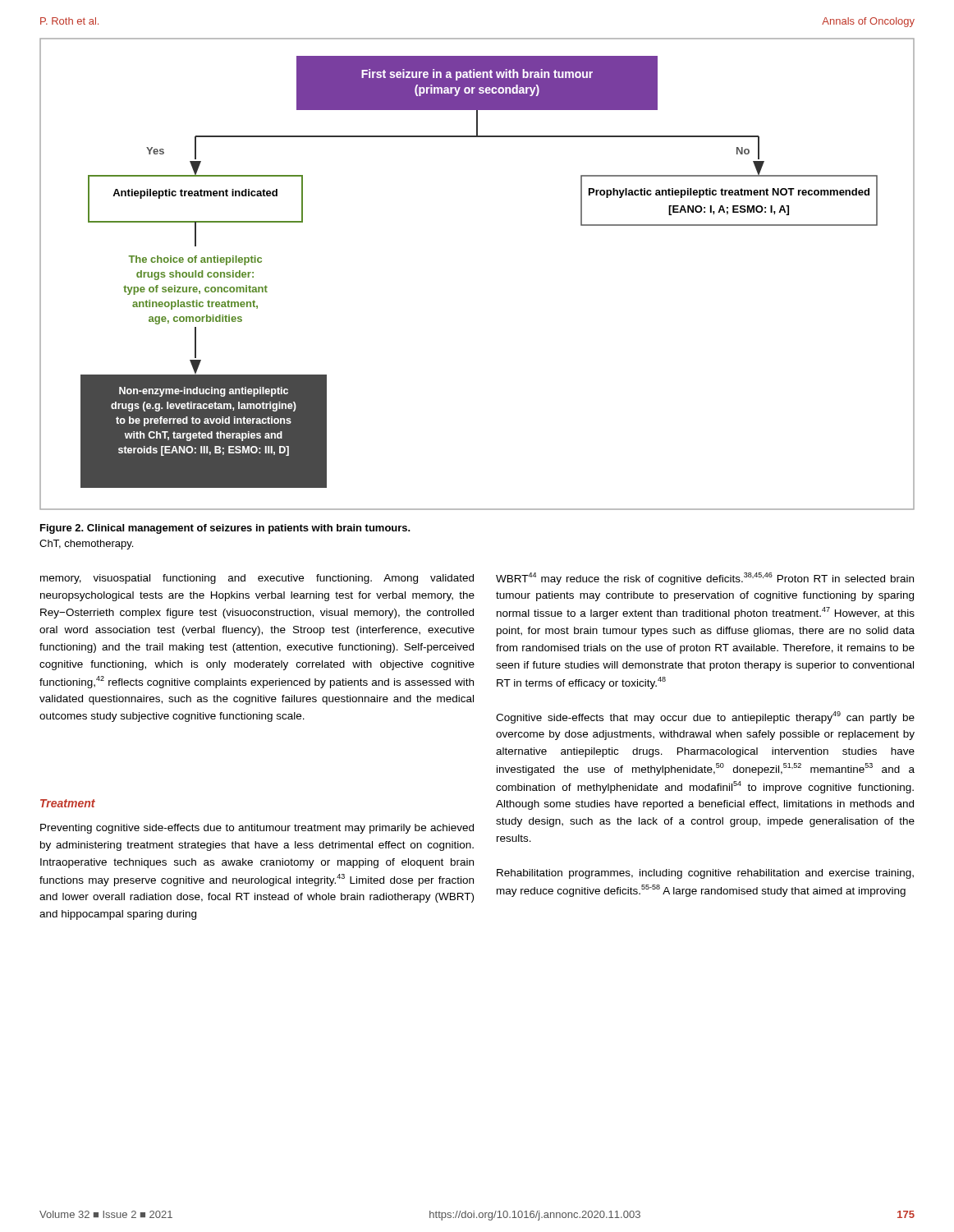Locate a flowchart
Image resolution: width=954 pixels, height=1232 pixels.
[x=477, y=274]
